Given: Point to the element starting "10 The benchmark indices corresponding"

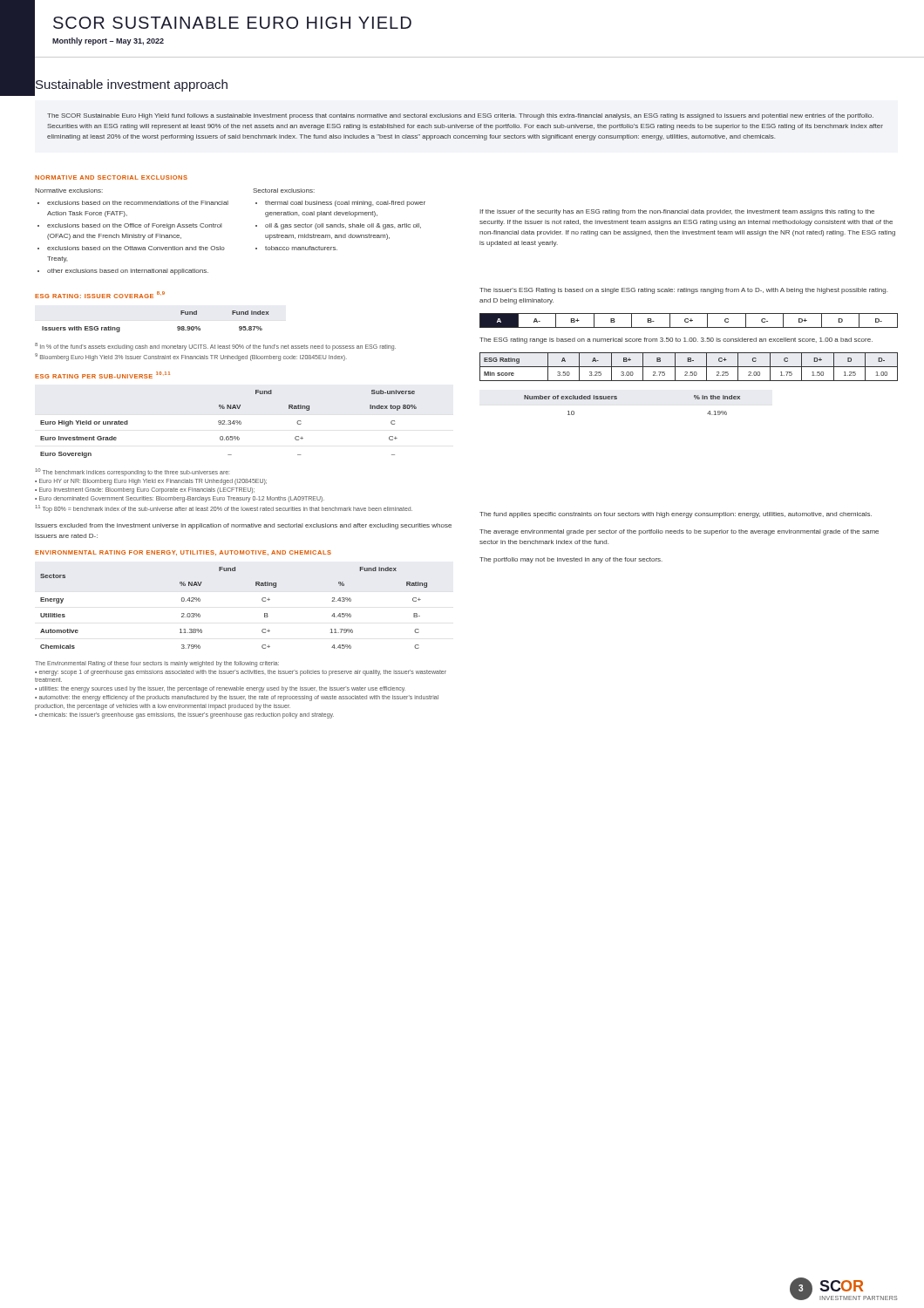Looking at the screenshot, I should click(224, 490).
